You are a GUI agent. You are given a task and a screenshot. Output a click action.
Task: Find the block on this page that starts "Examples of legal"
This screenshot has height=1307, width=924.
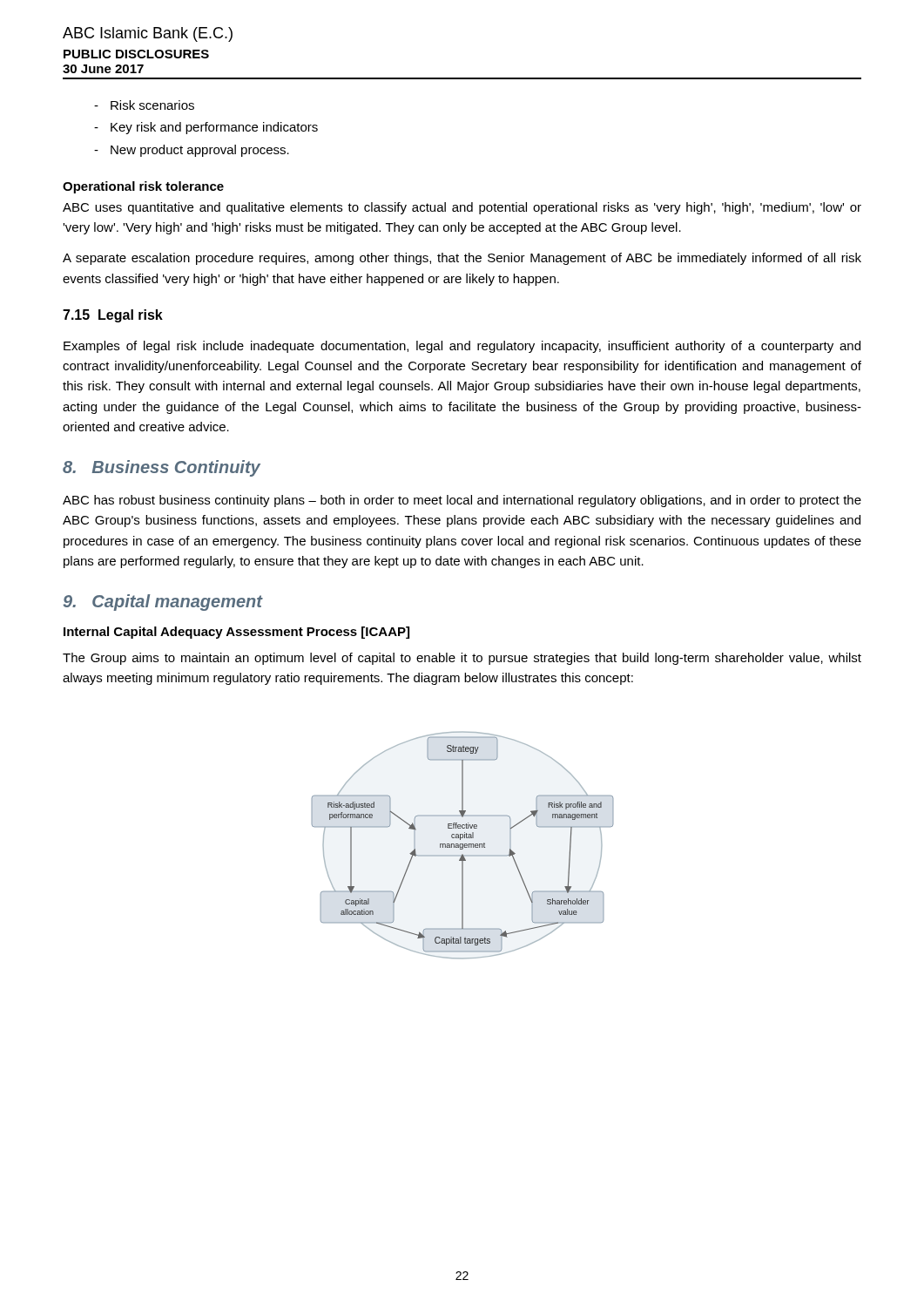pyautogui.click(x=462, y=386)
